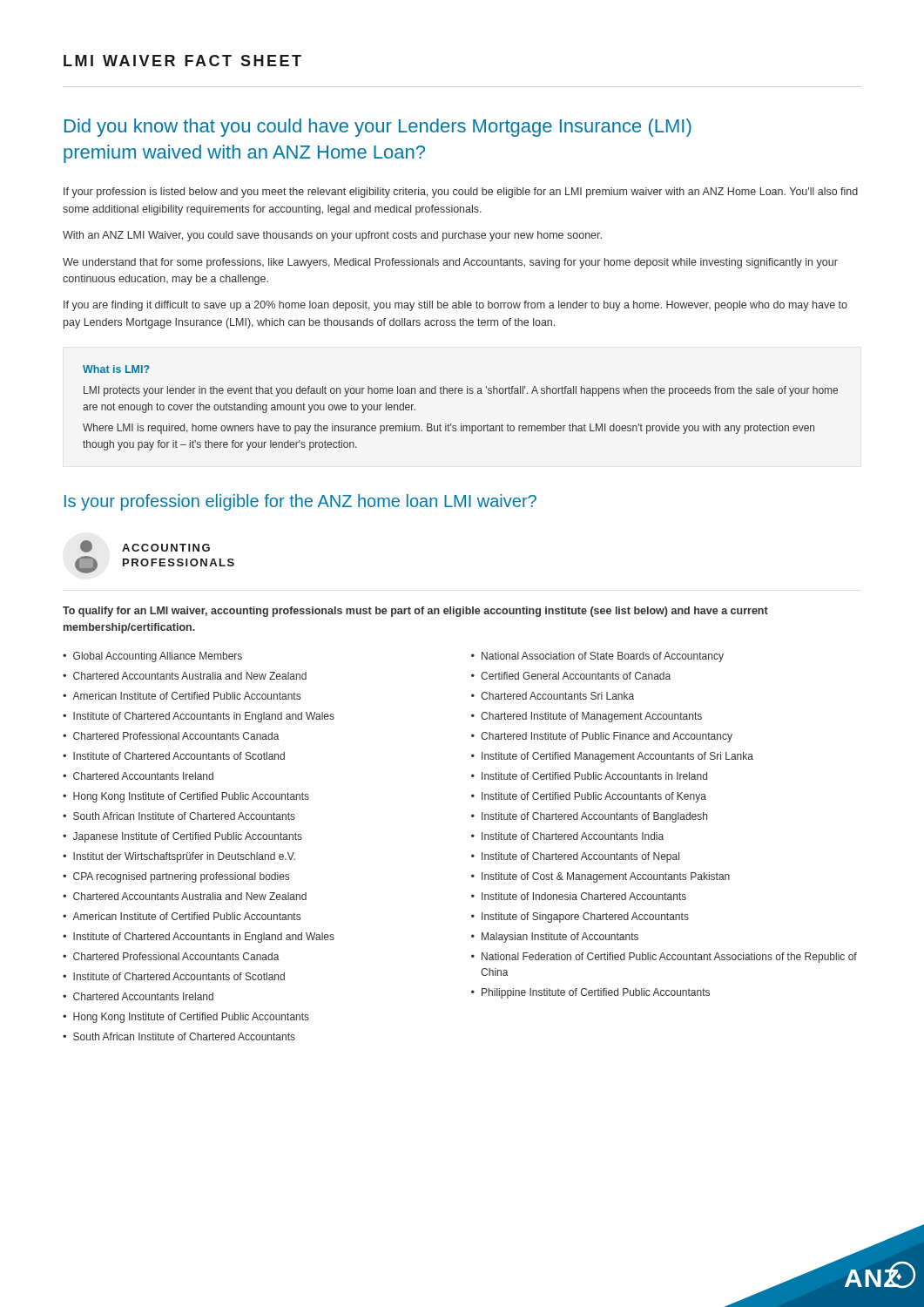Find the block on this page that starts "•Institute of Certified Public Accountants in"

pos(589,776)
